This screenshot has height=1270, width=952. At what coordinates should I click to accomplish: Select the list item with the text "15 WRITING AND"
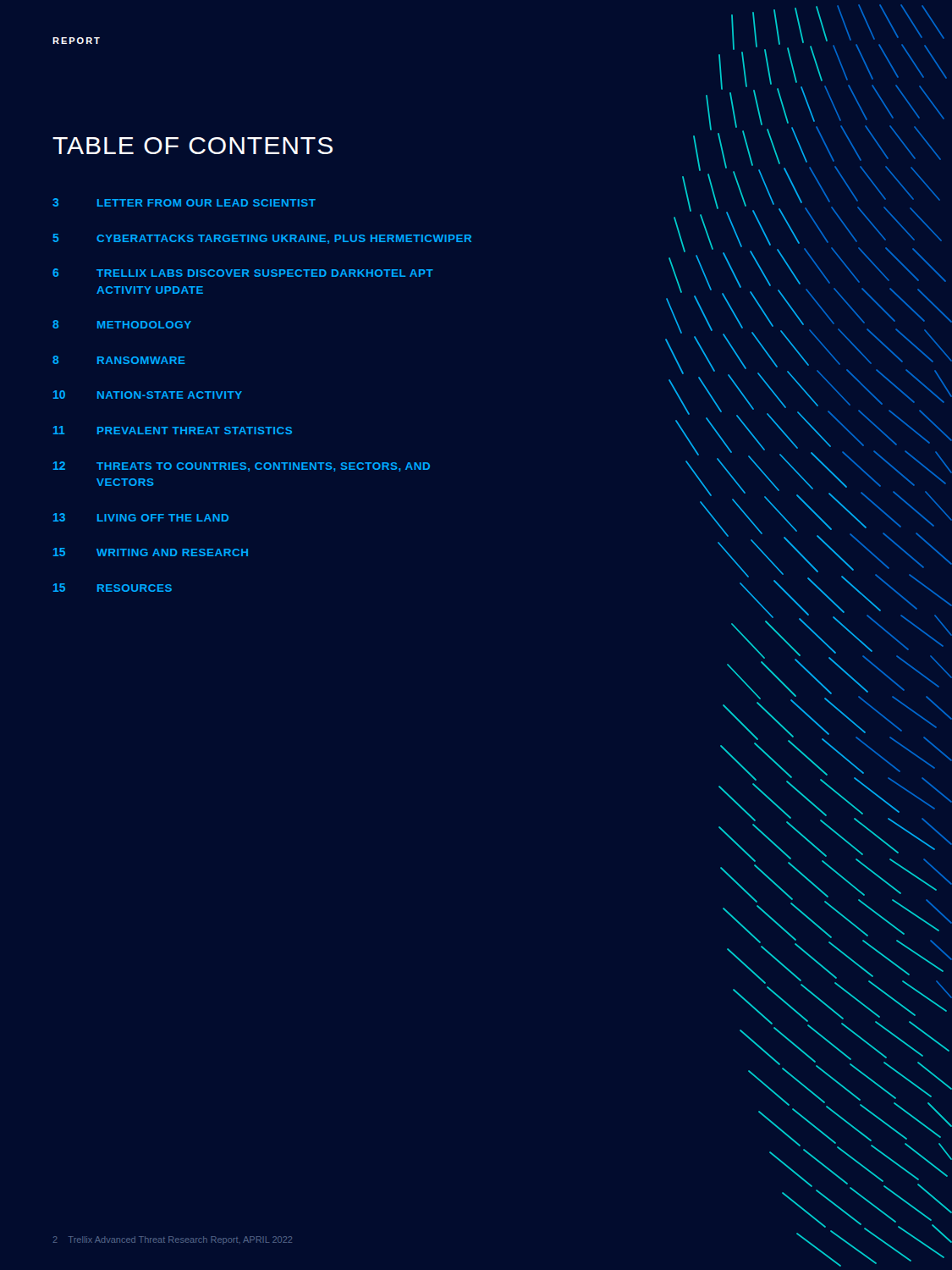click(151, 553)
